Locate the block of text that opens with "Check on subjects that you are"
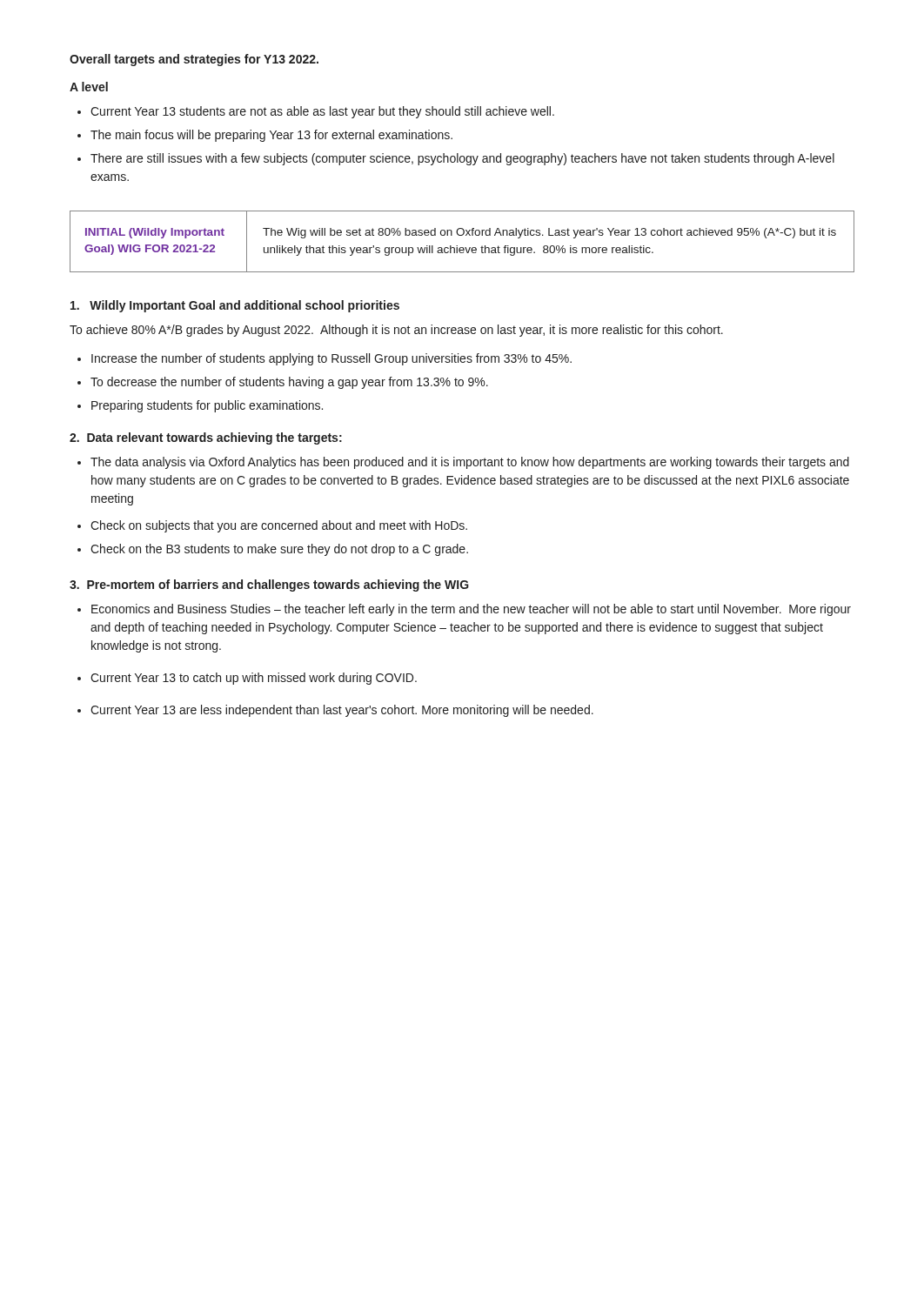 point(279,525)
